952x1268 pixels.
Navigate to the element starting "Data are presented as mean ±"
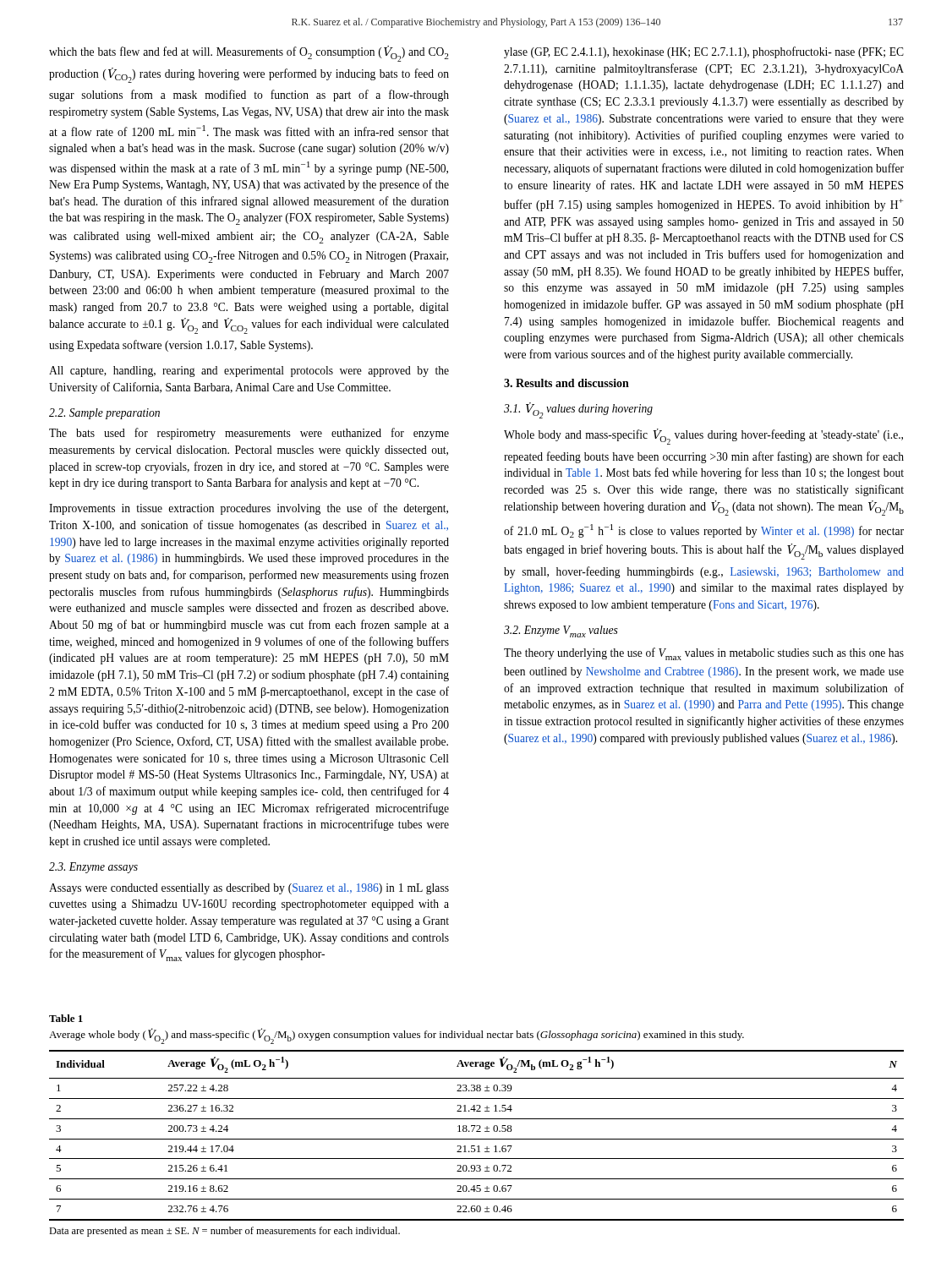coord(225,1231)
